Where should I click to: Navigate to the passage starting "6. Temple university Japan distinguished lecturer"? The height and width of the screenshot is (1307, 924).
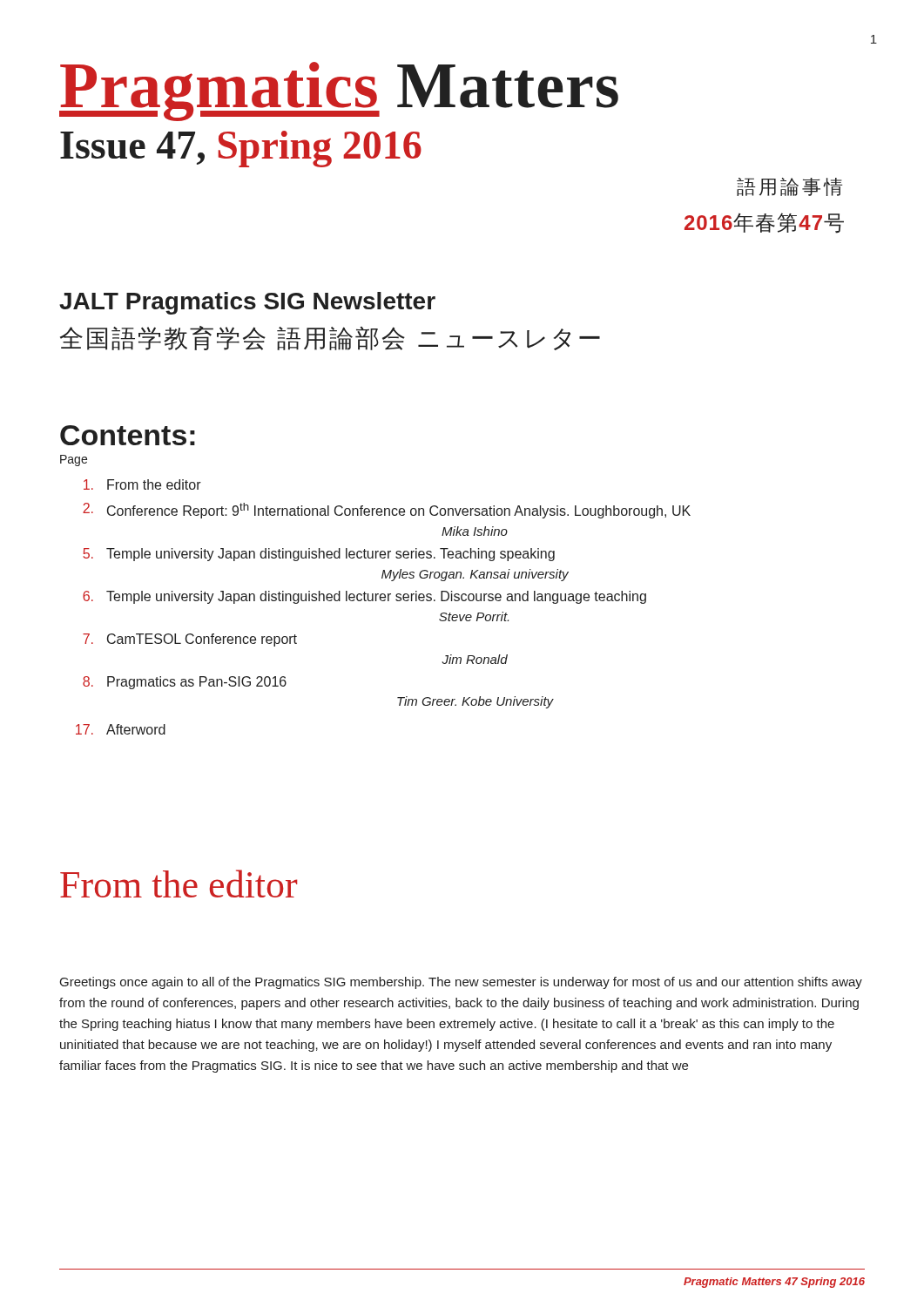coord(451,606)
